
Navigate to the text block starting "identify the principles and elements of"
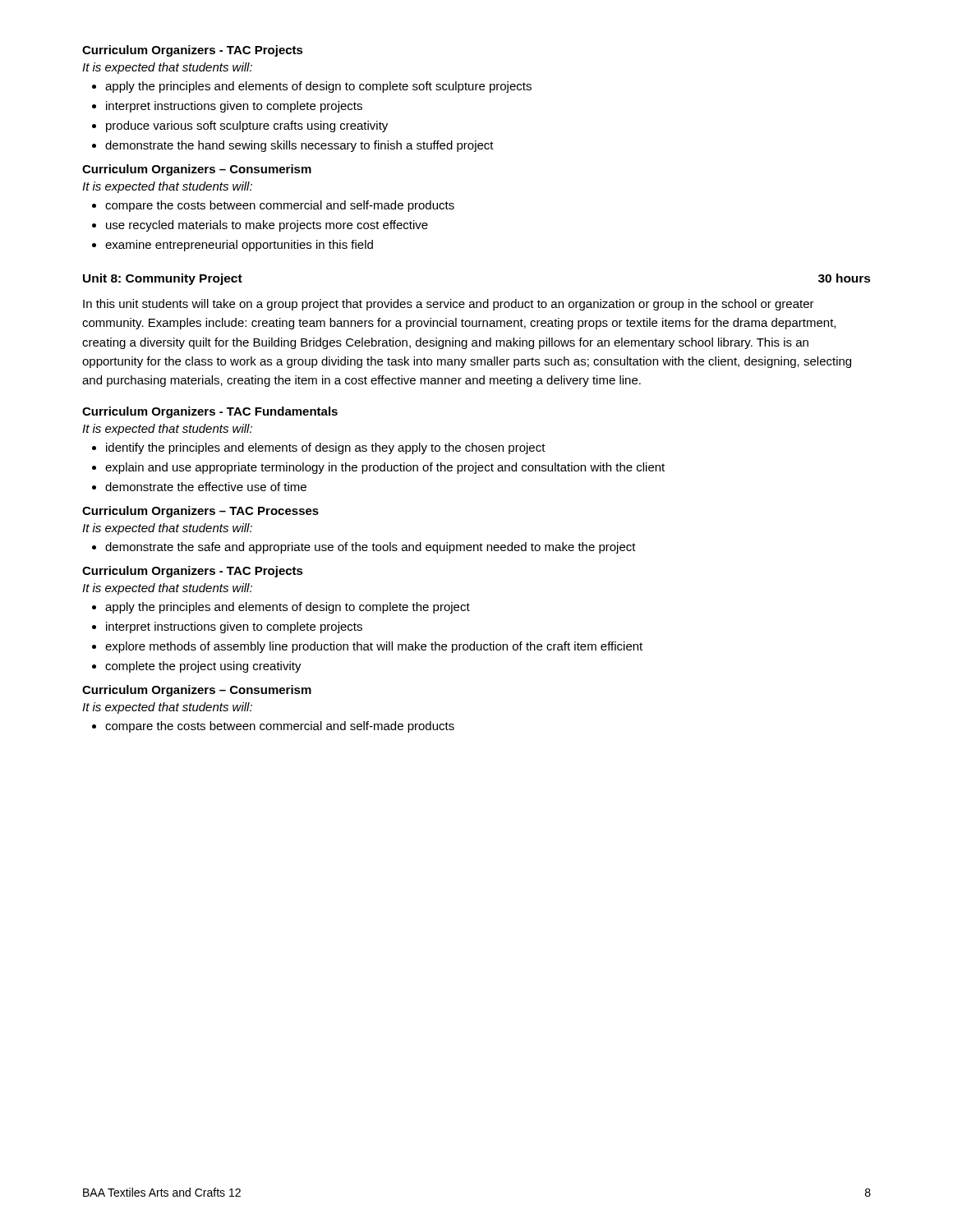click(325, 447)
